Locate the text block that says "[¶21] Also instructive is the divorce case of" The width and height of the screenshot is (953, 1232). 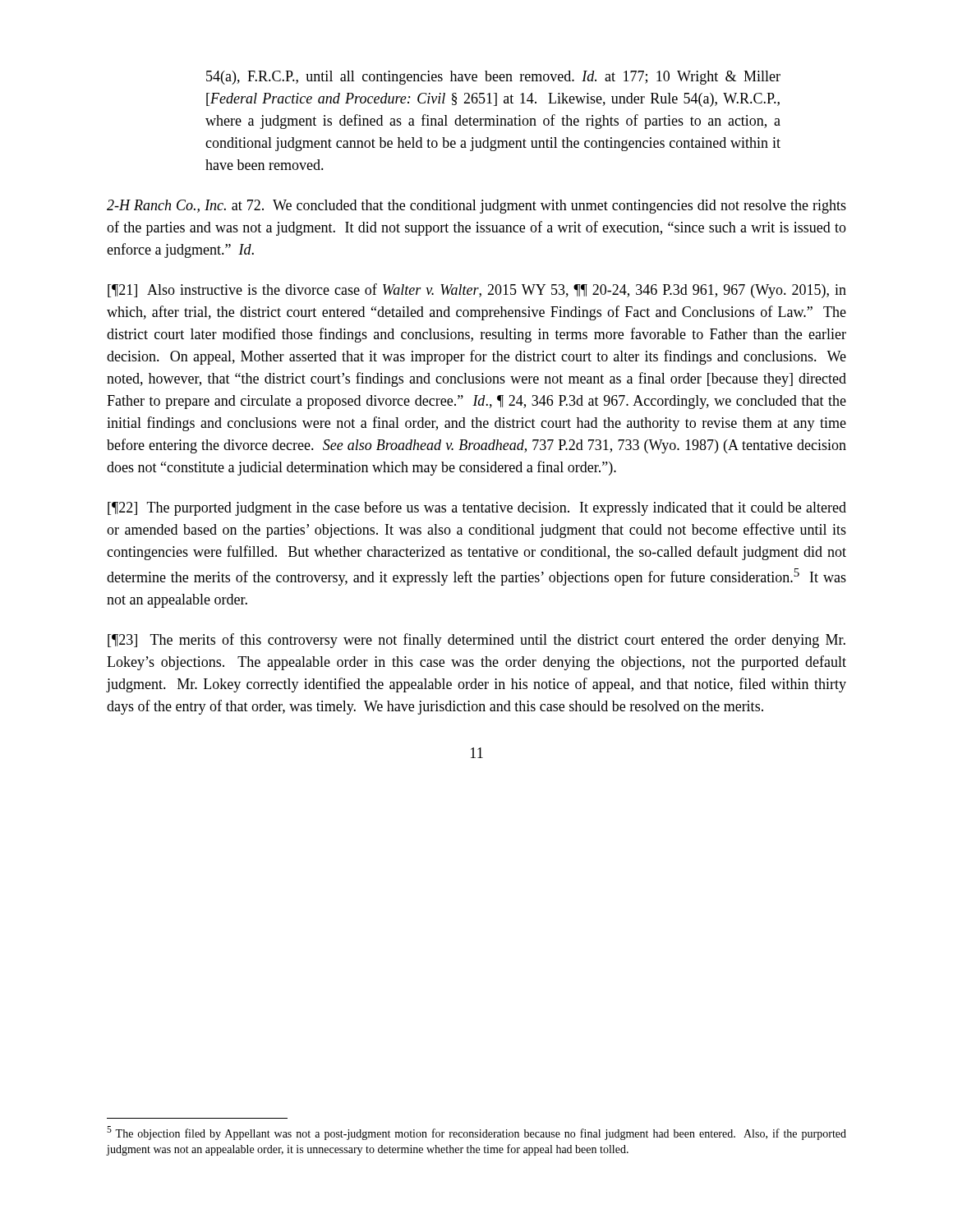[x=476, y=379]
